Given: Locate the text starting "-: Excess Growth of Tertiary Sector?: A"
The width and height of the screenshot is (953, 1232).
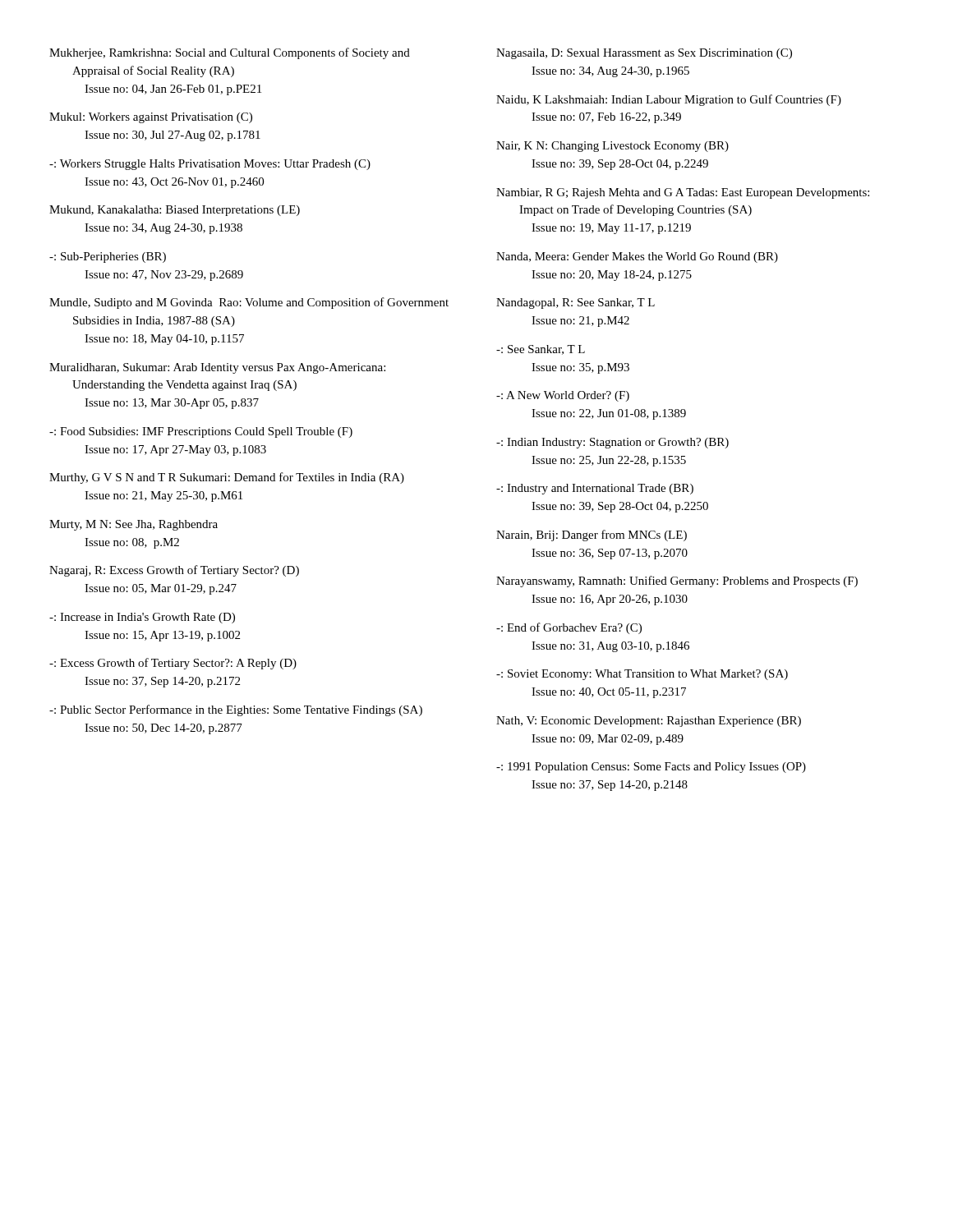Looking at the screenshot, I should tap(253, 673).
